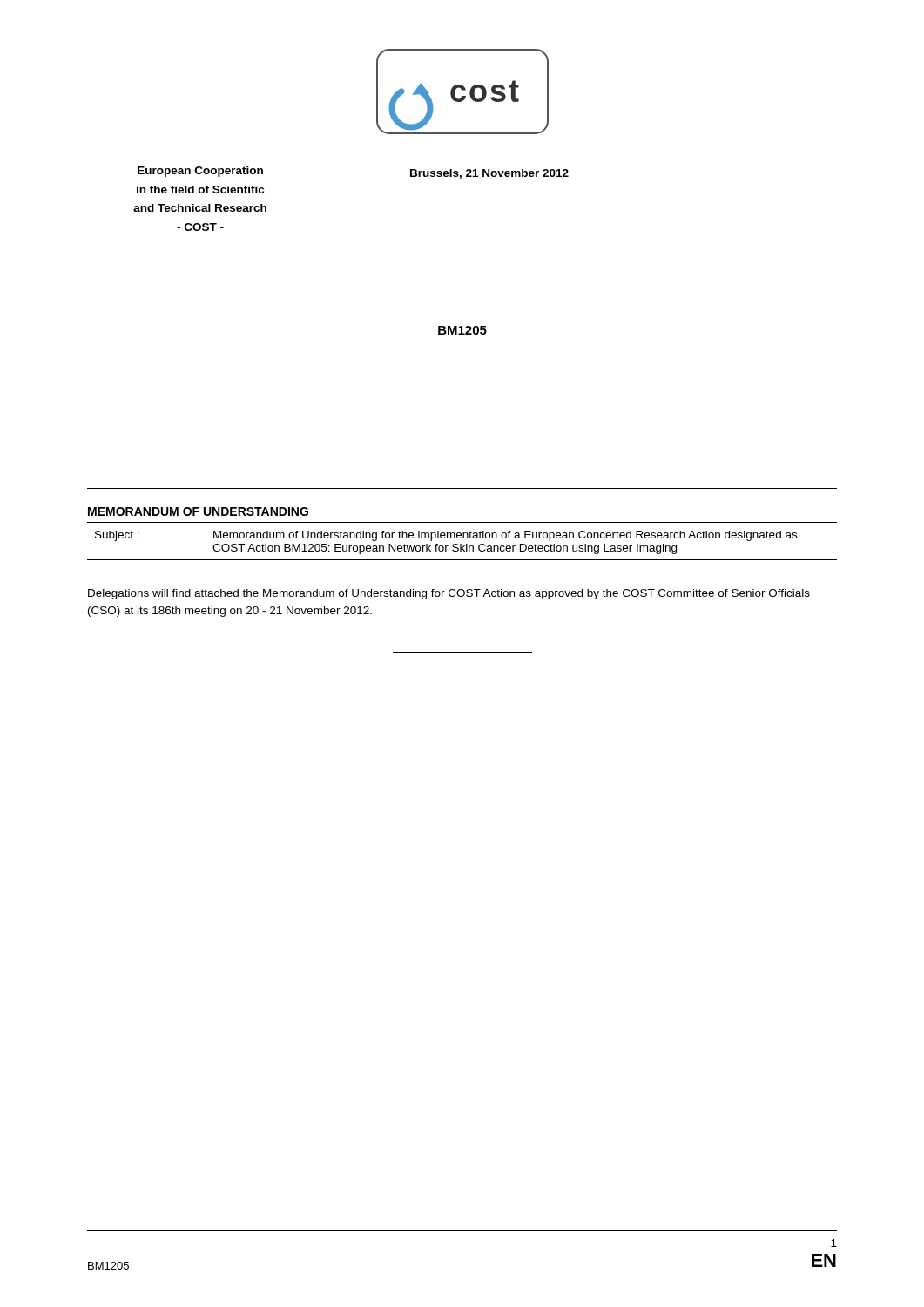Viewport: 924px width, 1307px height.
Task: Navigate to the text block starting "Brussels, 21 November 2012"
Action: 489,173
